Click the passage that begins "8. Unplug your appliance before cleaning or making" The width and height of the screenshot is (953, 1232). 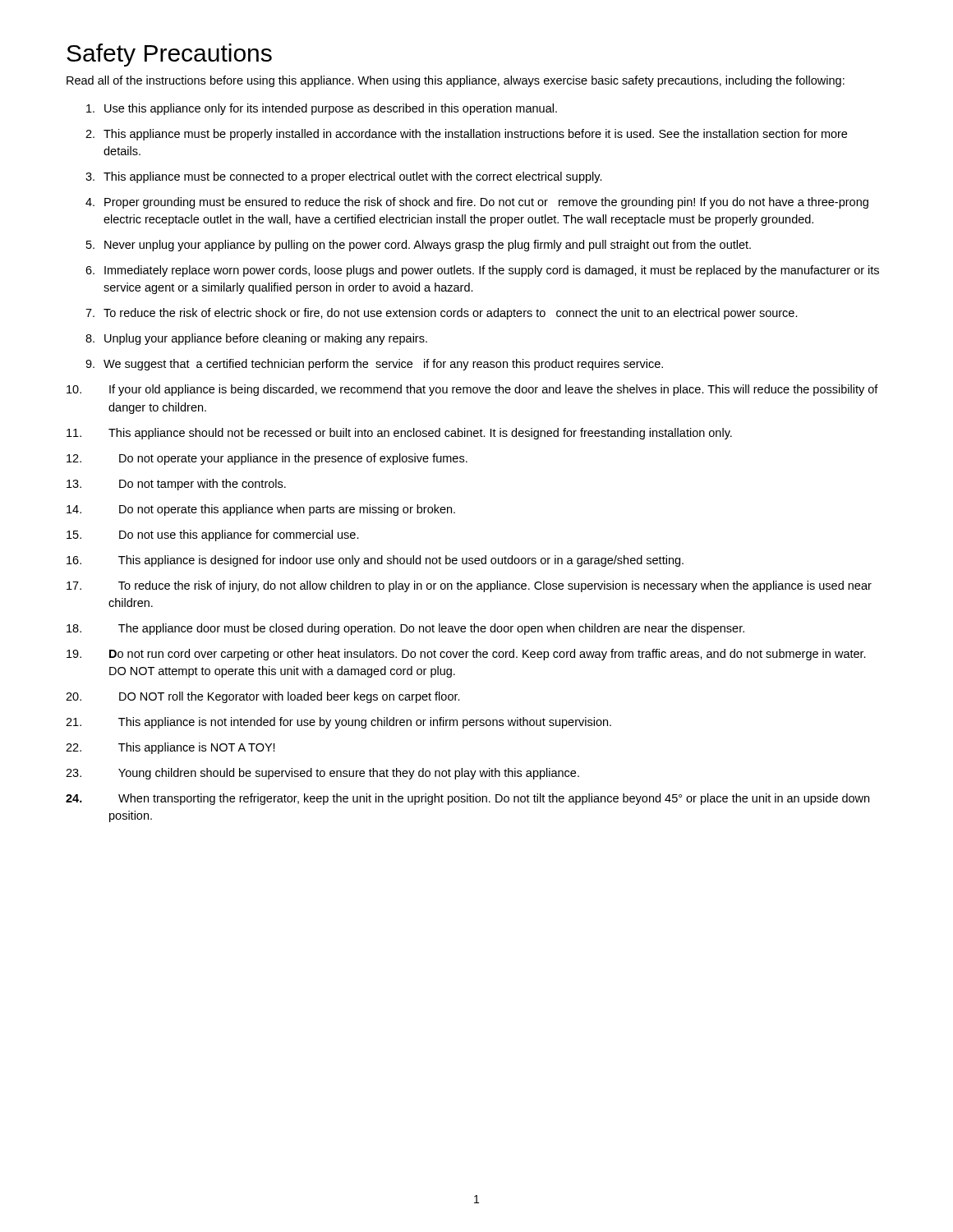point(256,339)
